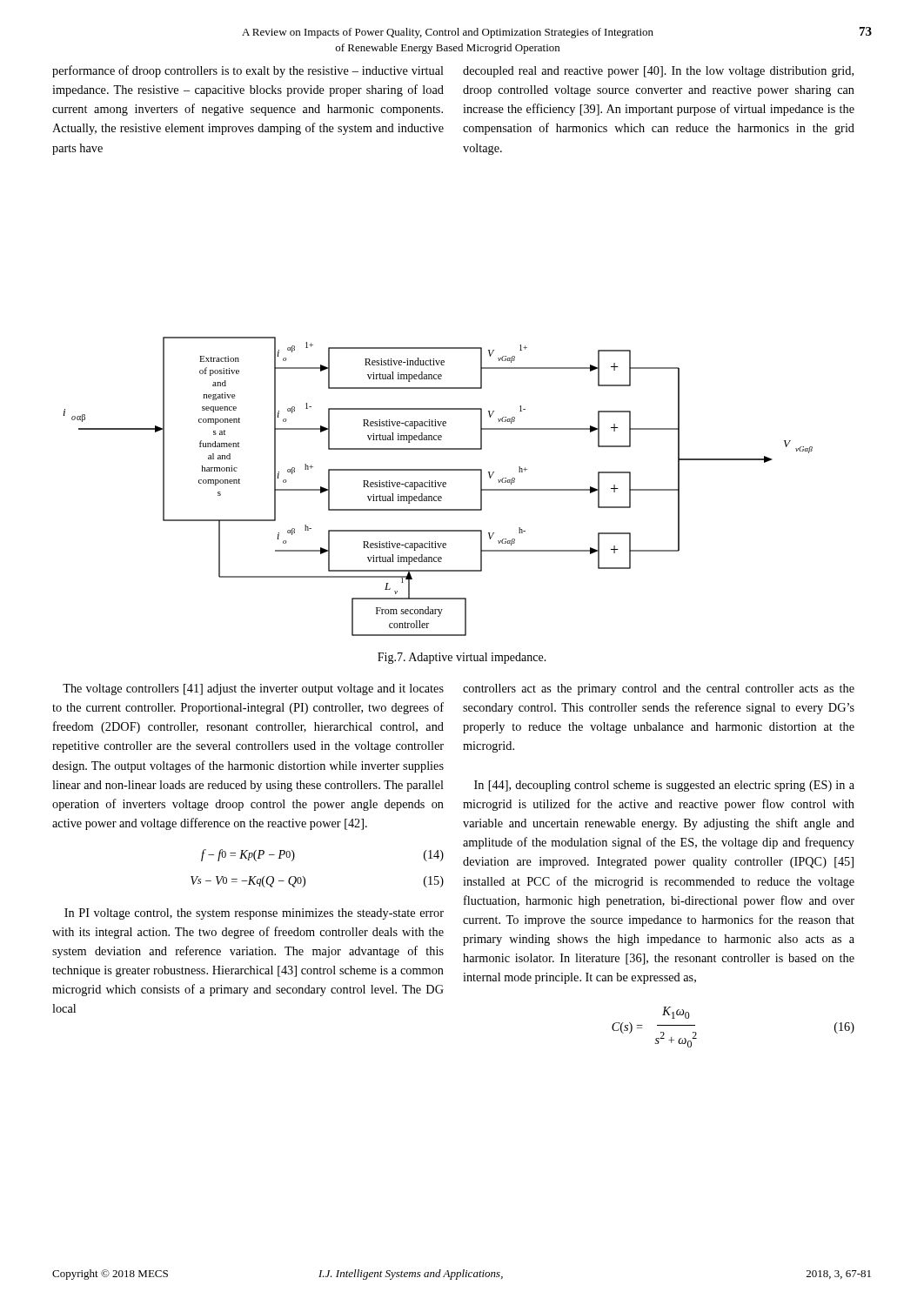Click on the passage starting "controllers act as"
The image size is (924, 1305).
[x=659, y=717]
